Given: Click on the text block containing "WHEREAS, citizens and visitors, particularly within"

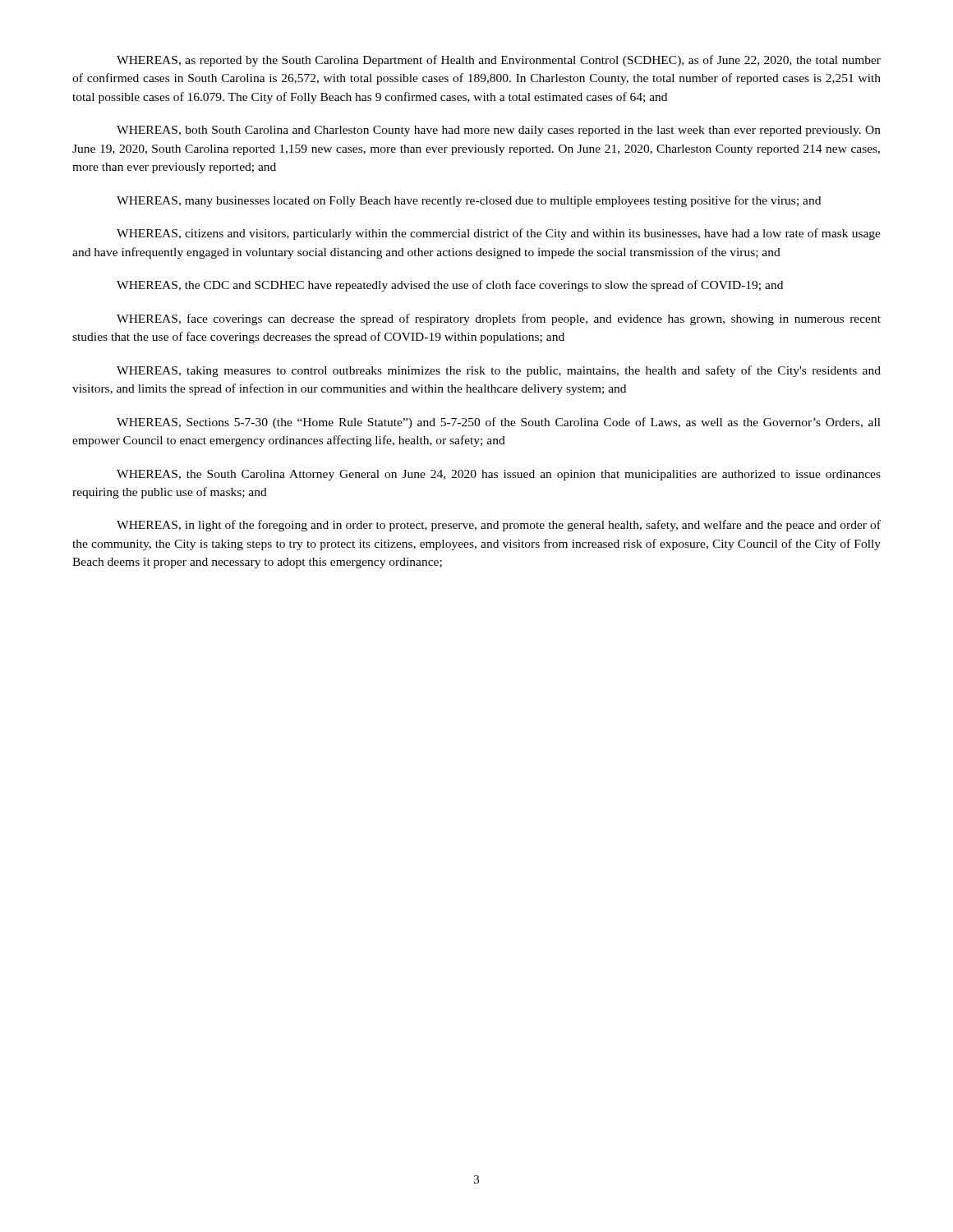Looking at the screenshot, I should pyautogui.click(x=476, y=242).
